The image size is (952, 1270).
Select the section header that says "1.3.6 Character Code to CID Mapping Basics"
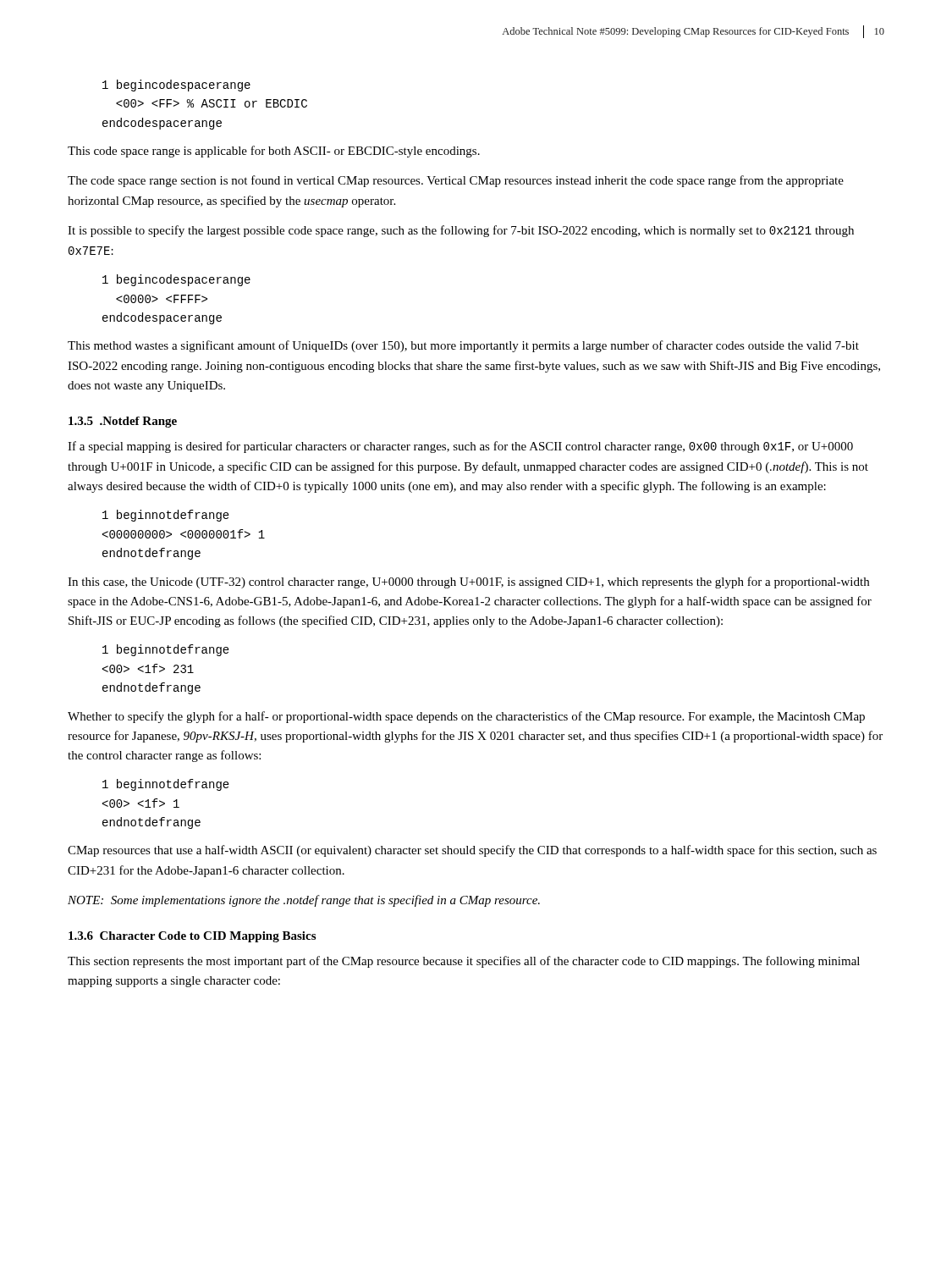[x=192, y=936]
